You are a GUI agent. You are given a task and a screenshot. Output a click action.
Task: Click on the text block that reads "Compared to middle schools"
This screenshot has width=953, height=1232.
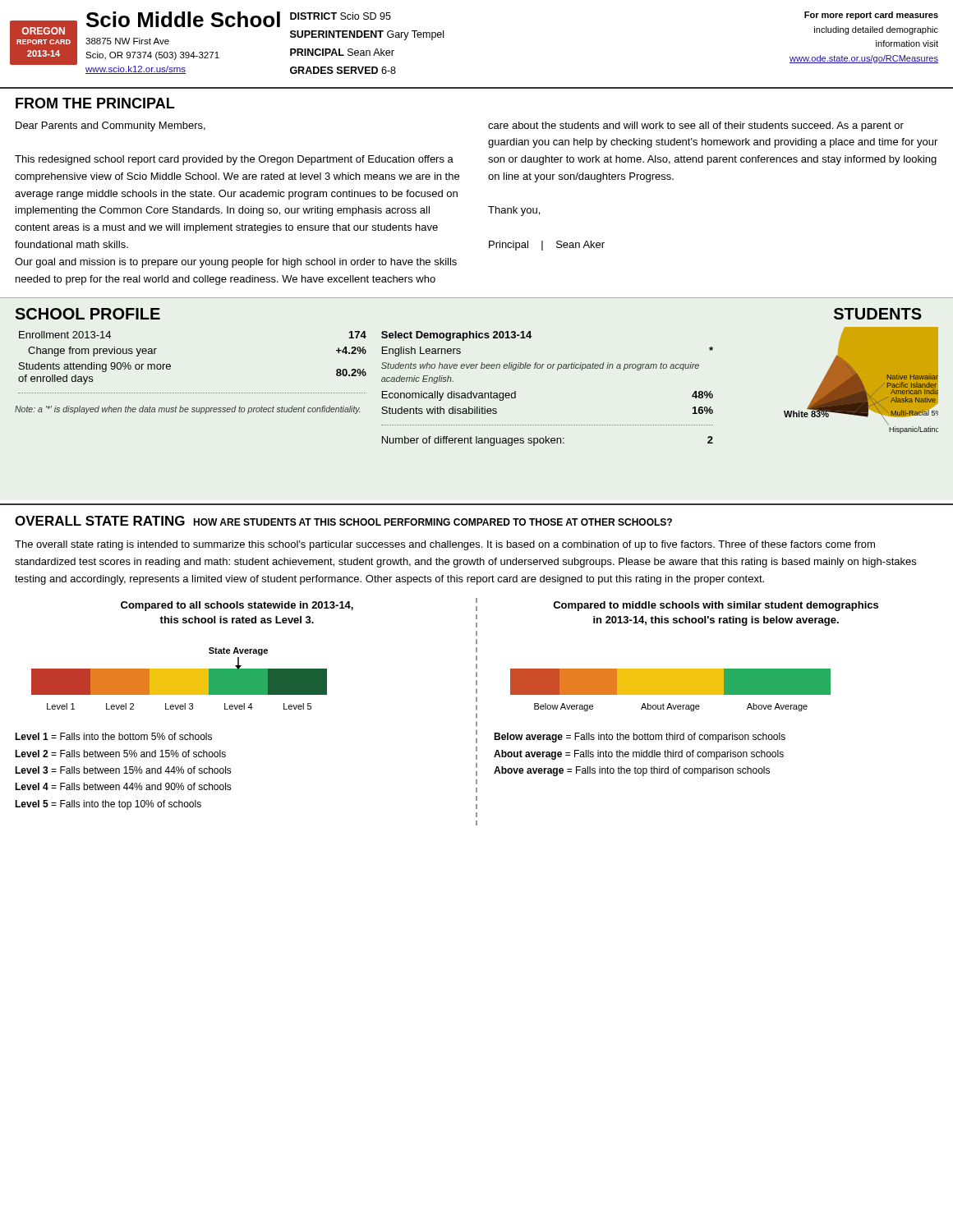coord(716,612)
